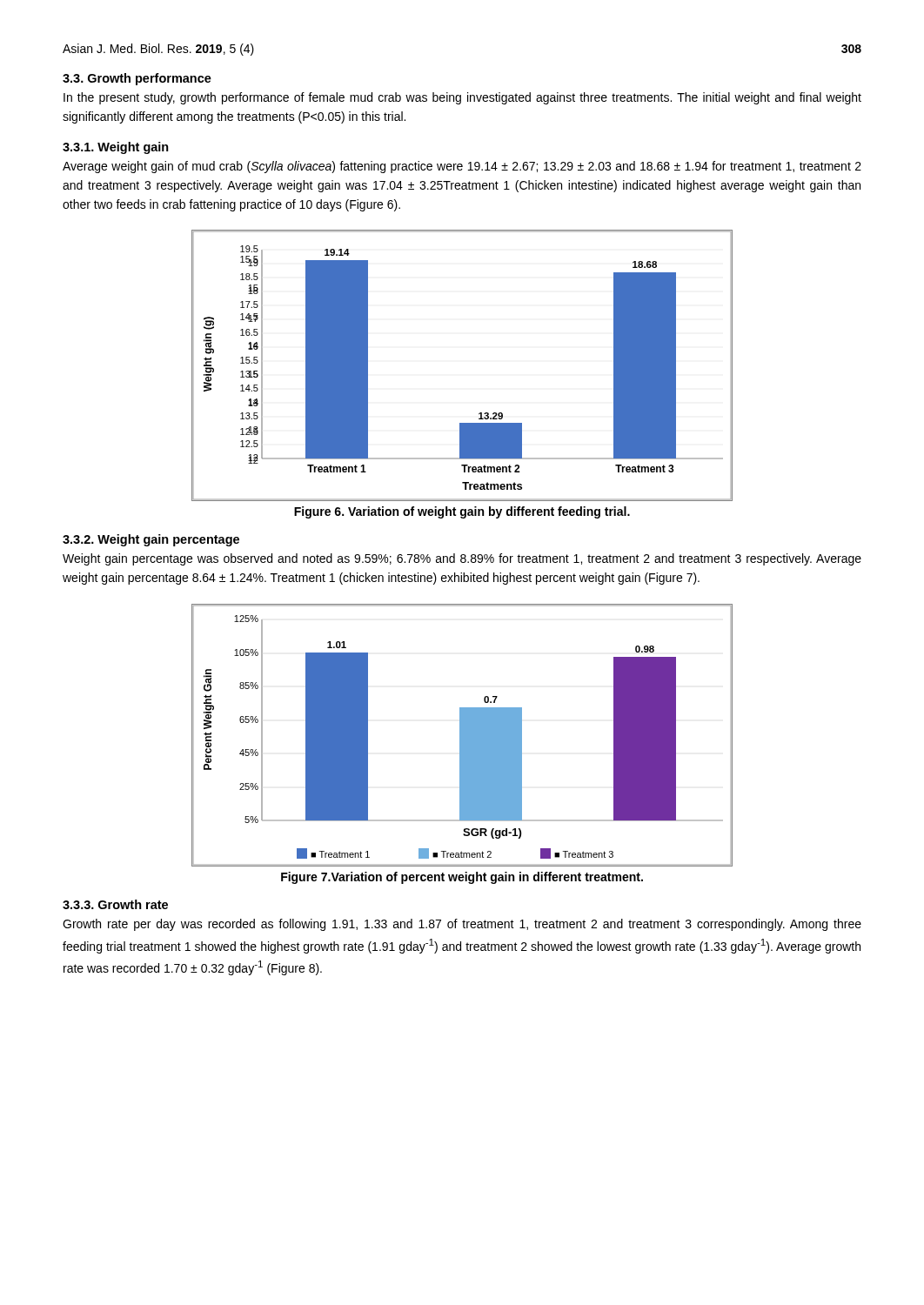924x1305 pixels.
Task: Click on the text block that says "In the present study, growth"
Action: point(462,107)
